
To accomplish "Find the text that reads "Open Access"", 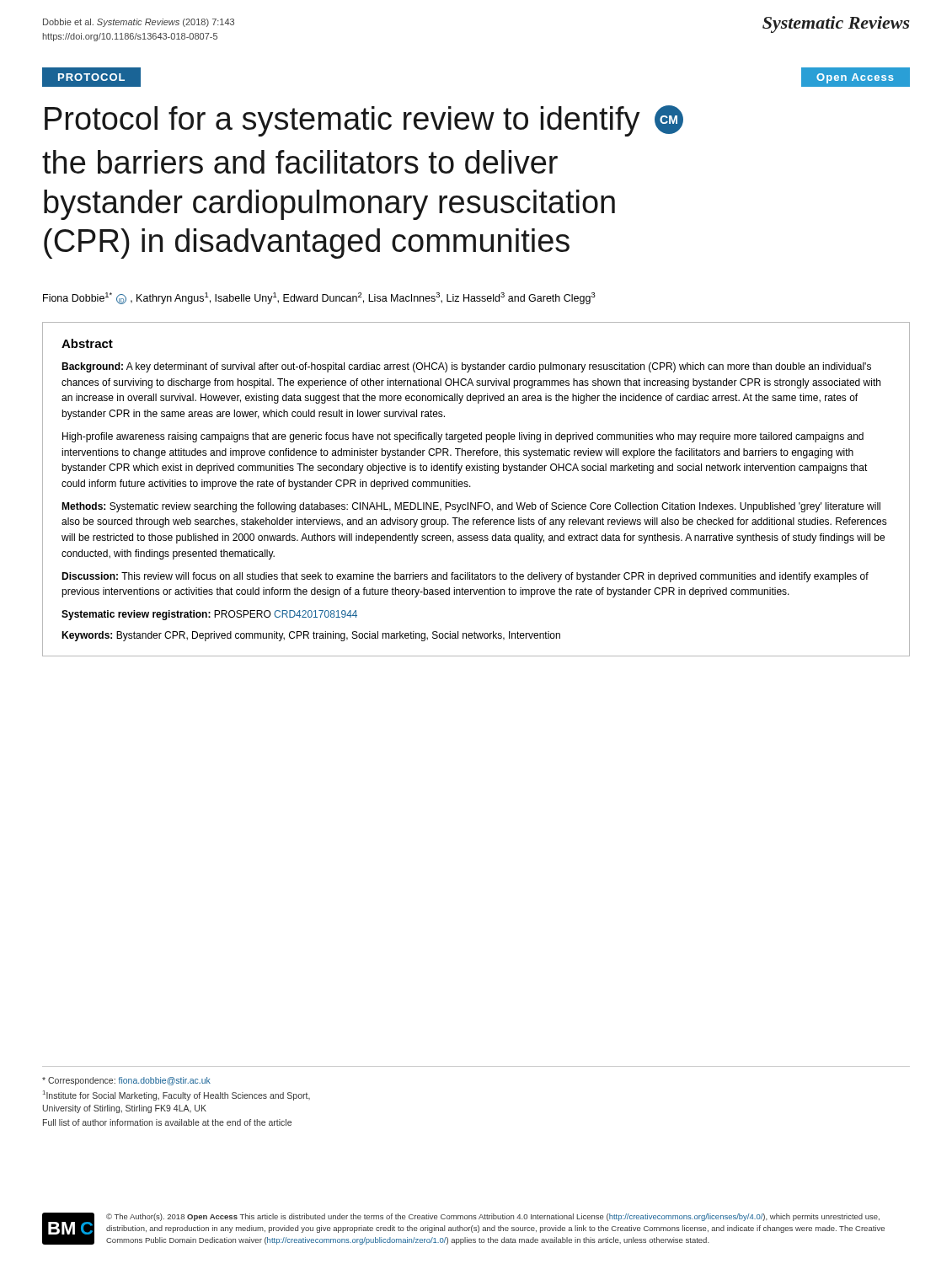I will (x=856, y=77).
